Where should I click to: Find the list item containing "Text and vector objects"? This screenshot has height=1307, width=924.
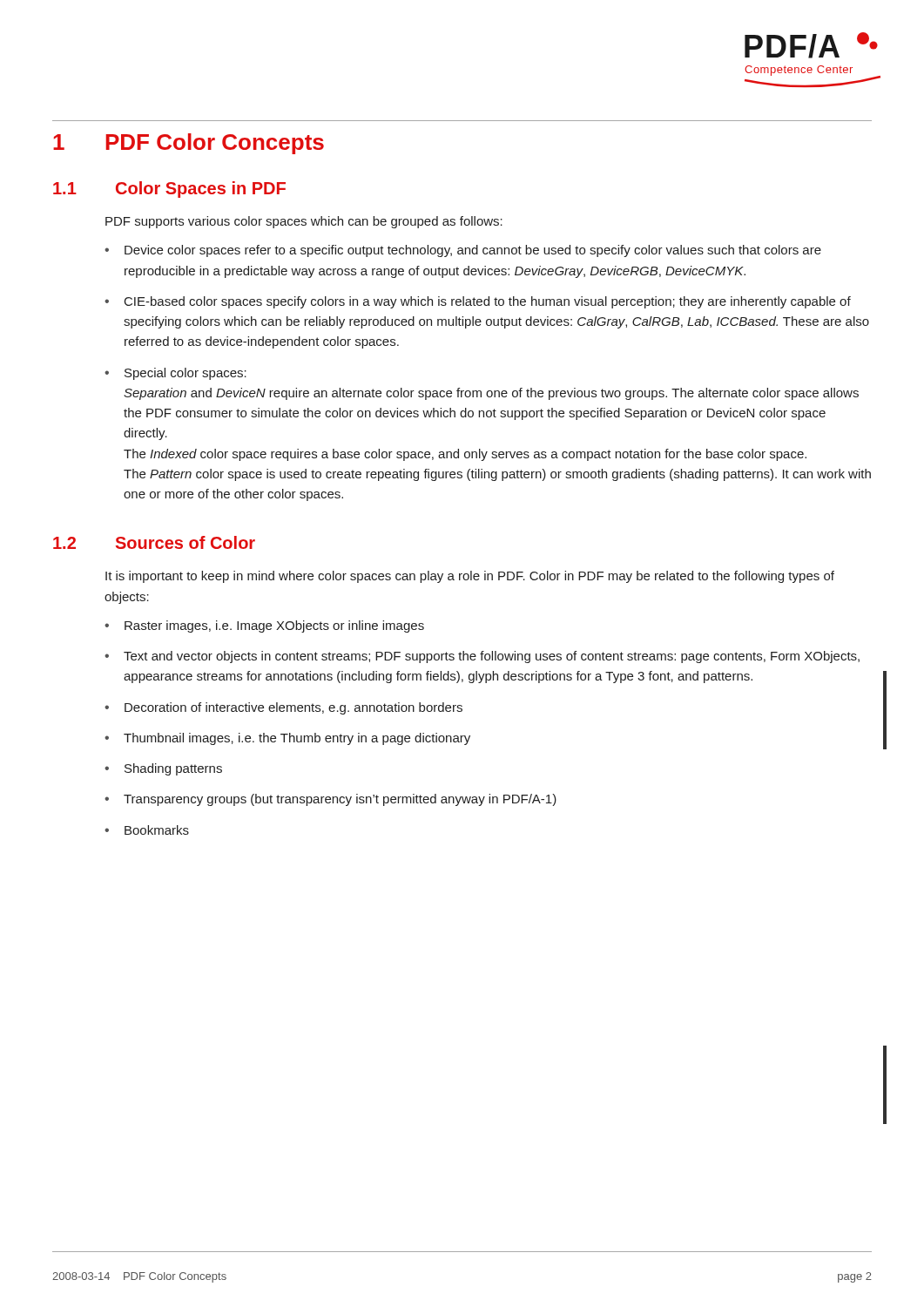(492, 666)
